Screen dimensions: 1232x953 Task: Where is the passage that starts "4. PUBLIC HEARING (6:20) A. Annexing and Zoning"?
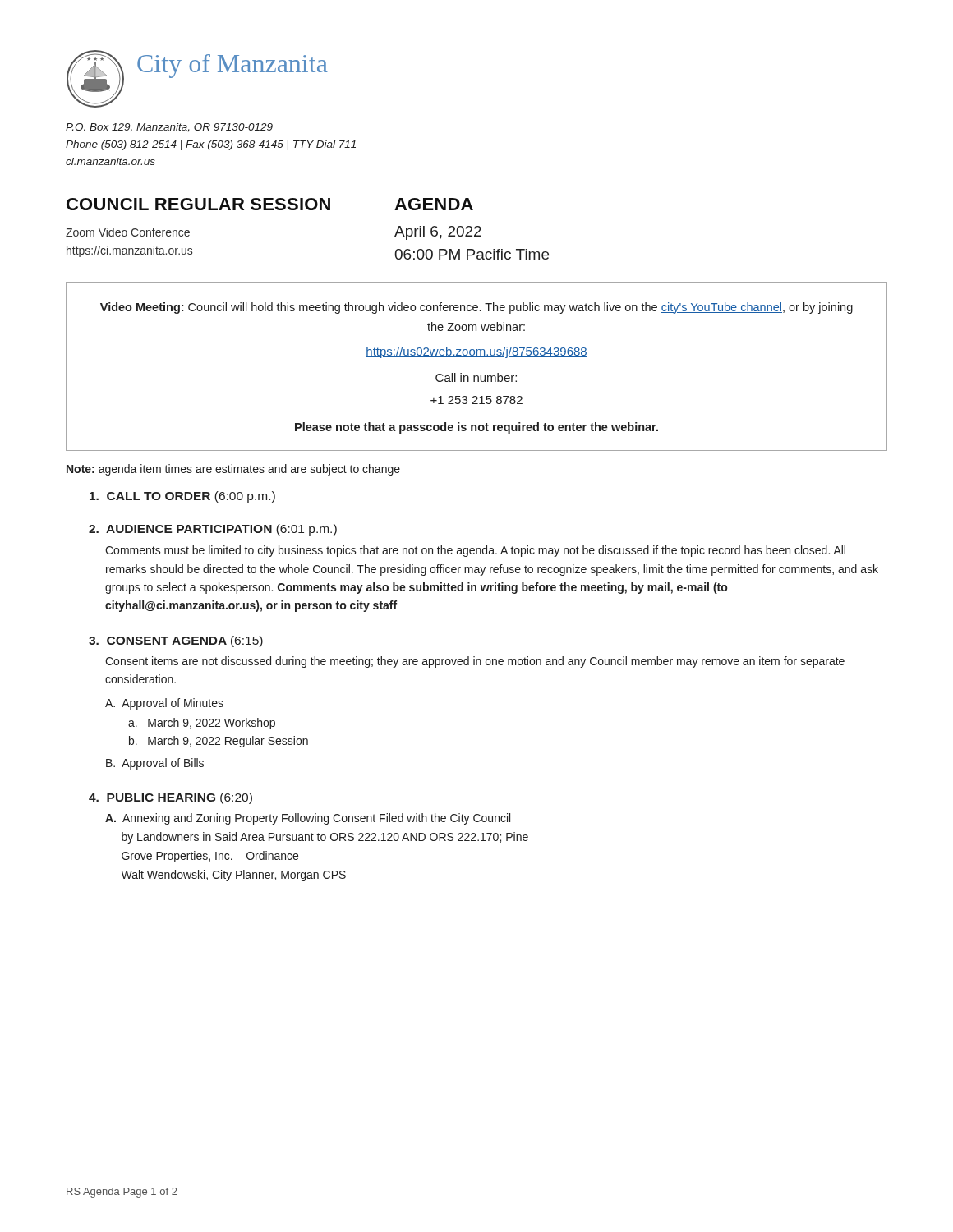pos(488,838)
